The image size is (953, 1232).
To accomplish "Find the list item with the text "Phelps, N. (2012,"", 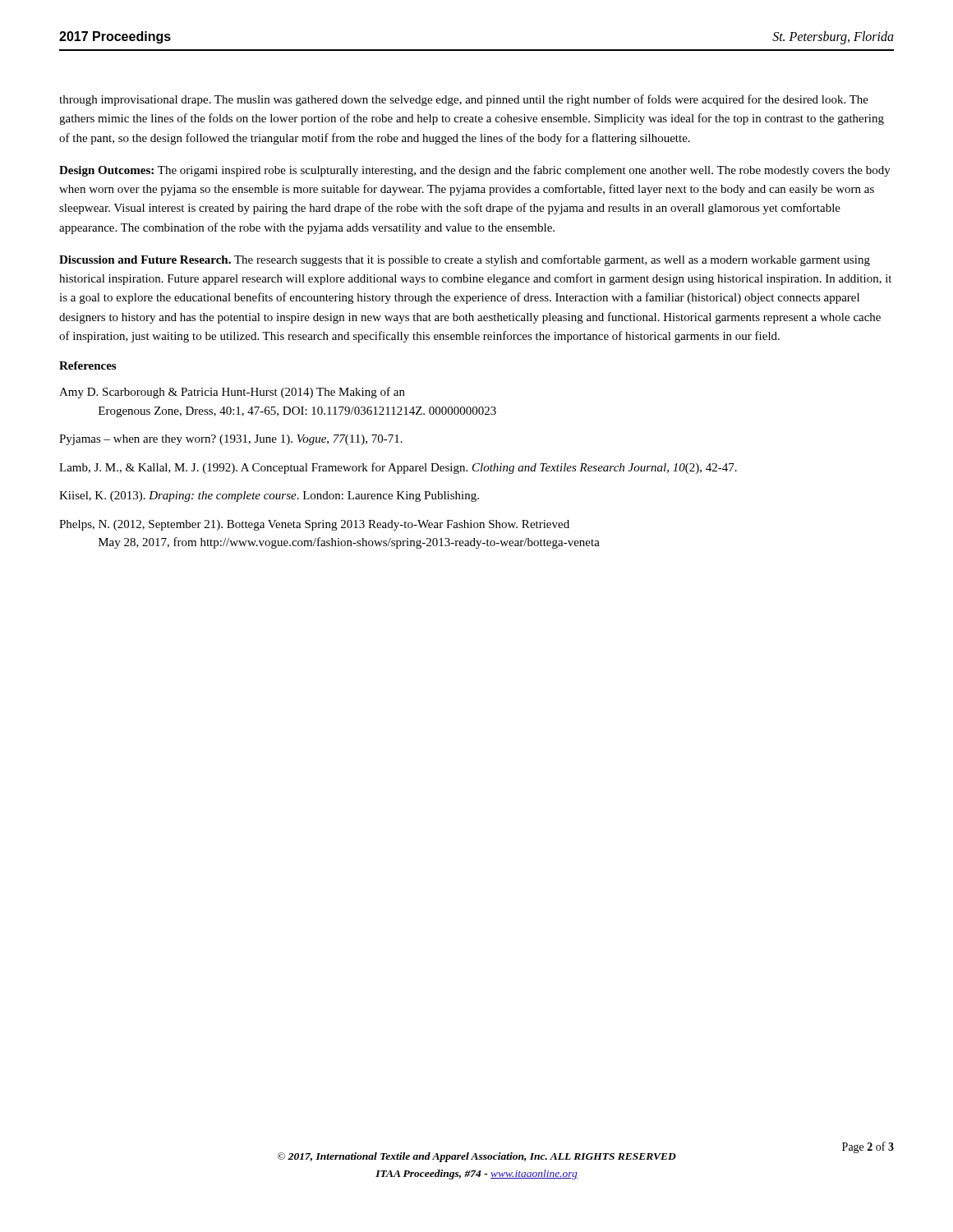I will pos(329,533).
